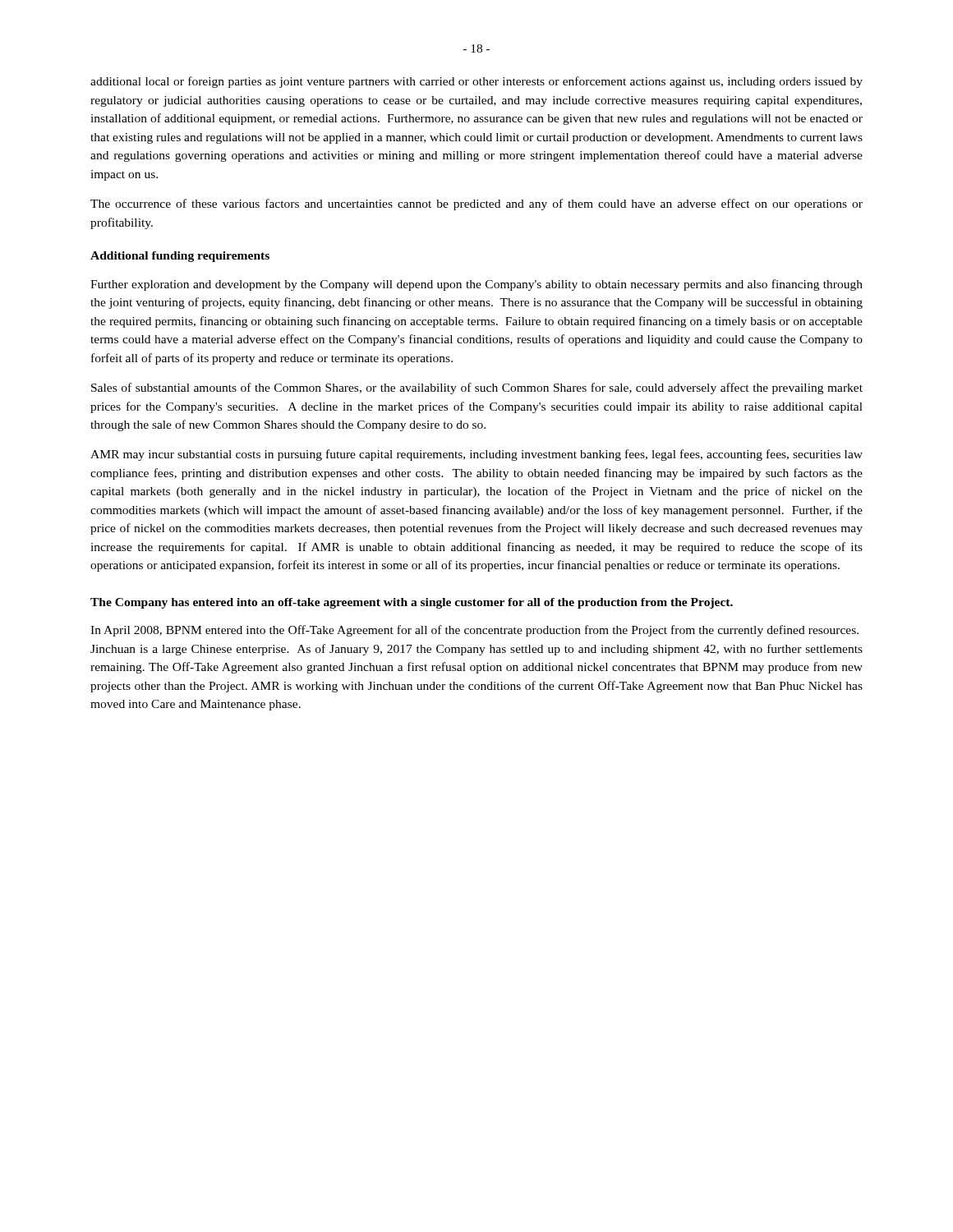Image resolution: width=953 pixels, height=1232 pixels.
Task: Where is the passage that starts "Further exploration and development by the Company"?
Action: tap(476, 321)
